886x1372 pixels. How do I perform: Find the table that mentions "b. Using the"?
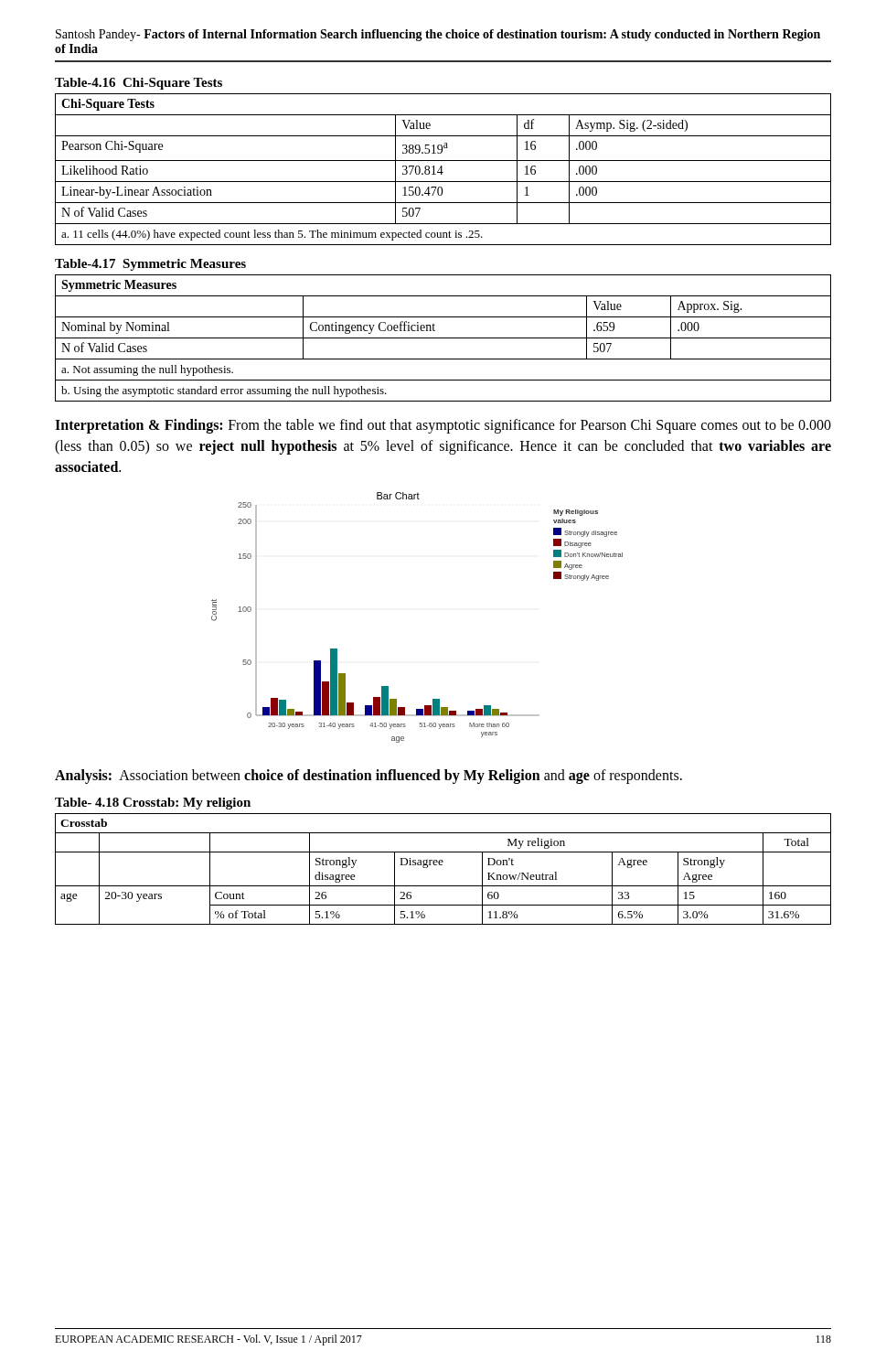[443, 328]
